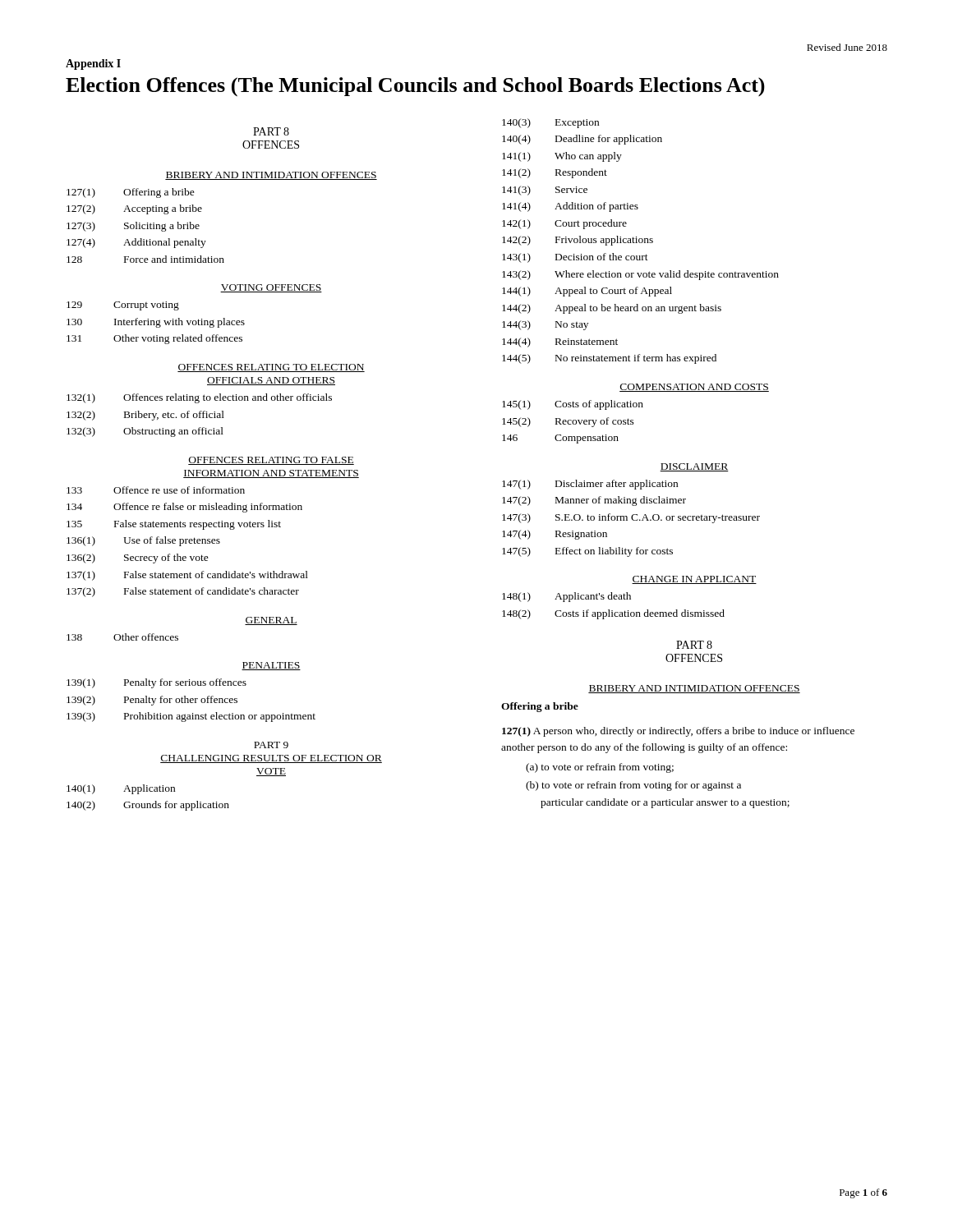Find the list item with the text "145(1)Costs of application"
This screenshot has height=1232, width=953.
[573, 405]
